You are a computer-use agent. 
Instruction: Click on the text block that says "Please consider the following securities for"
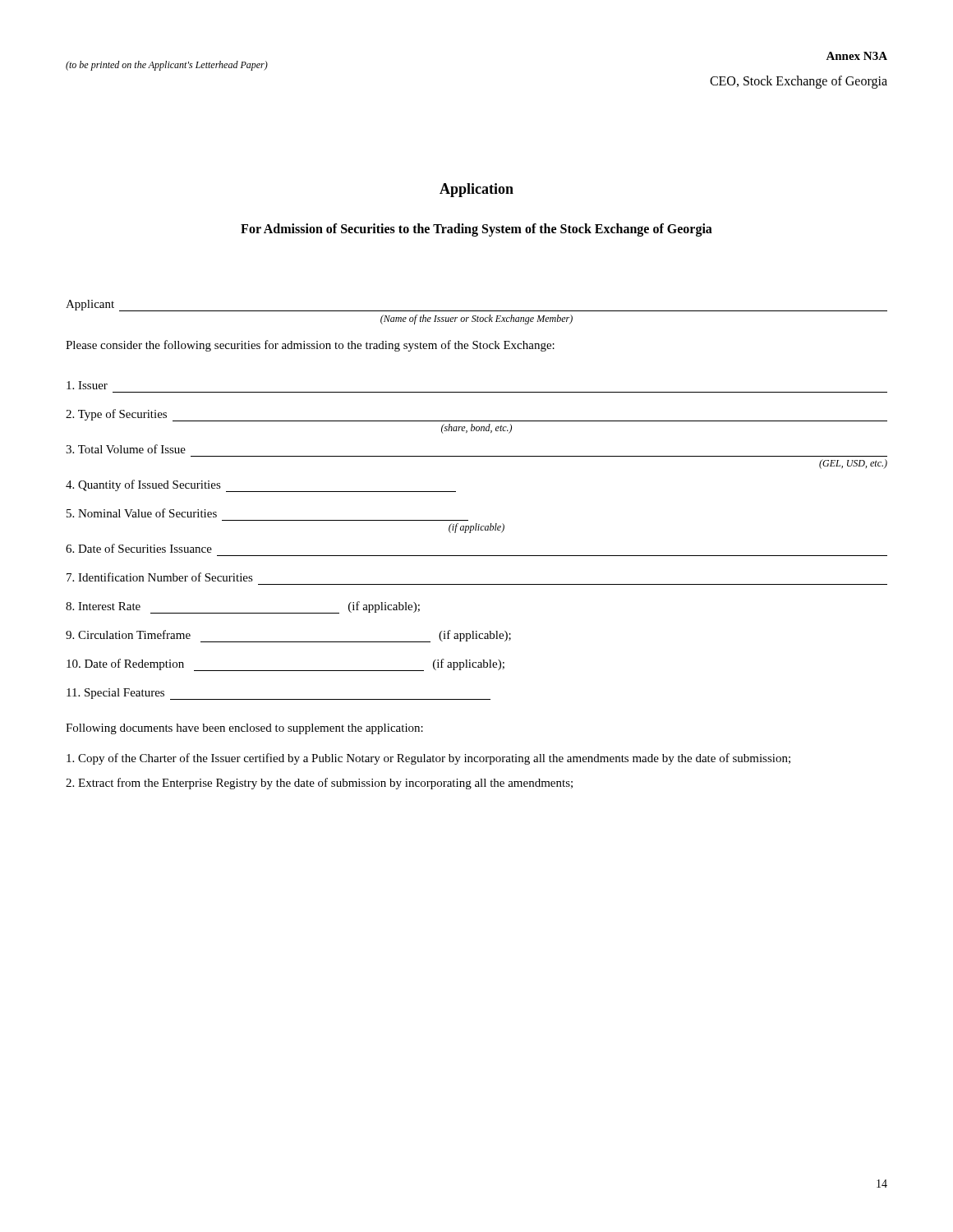pos(310,345)
